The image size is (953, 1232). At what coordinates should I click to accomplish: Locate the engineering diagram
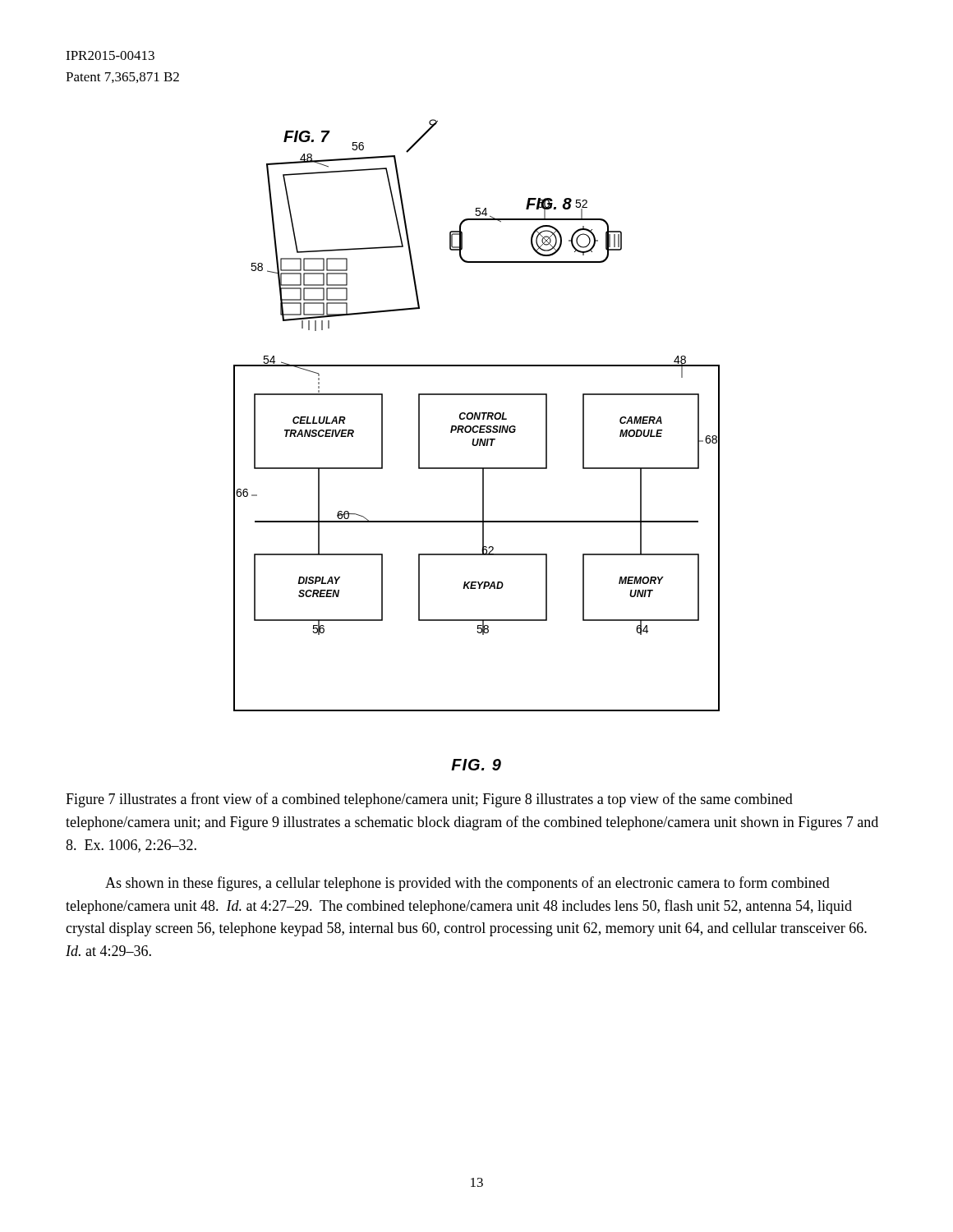[x=476, y=435]
